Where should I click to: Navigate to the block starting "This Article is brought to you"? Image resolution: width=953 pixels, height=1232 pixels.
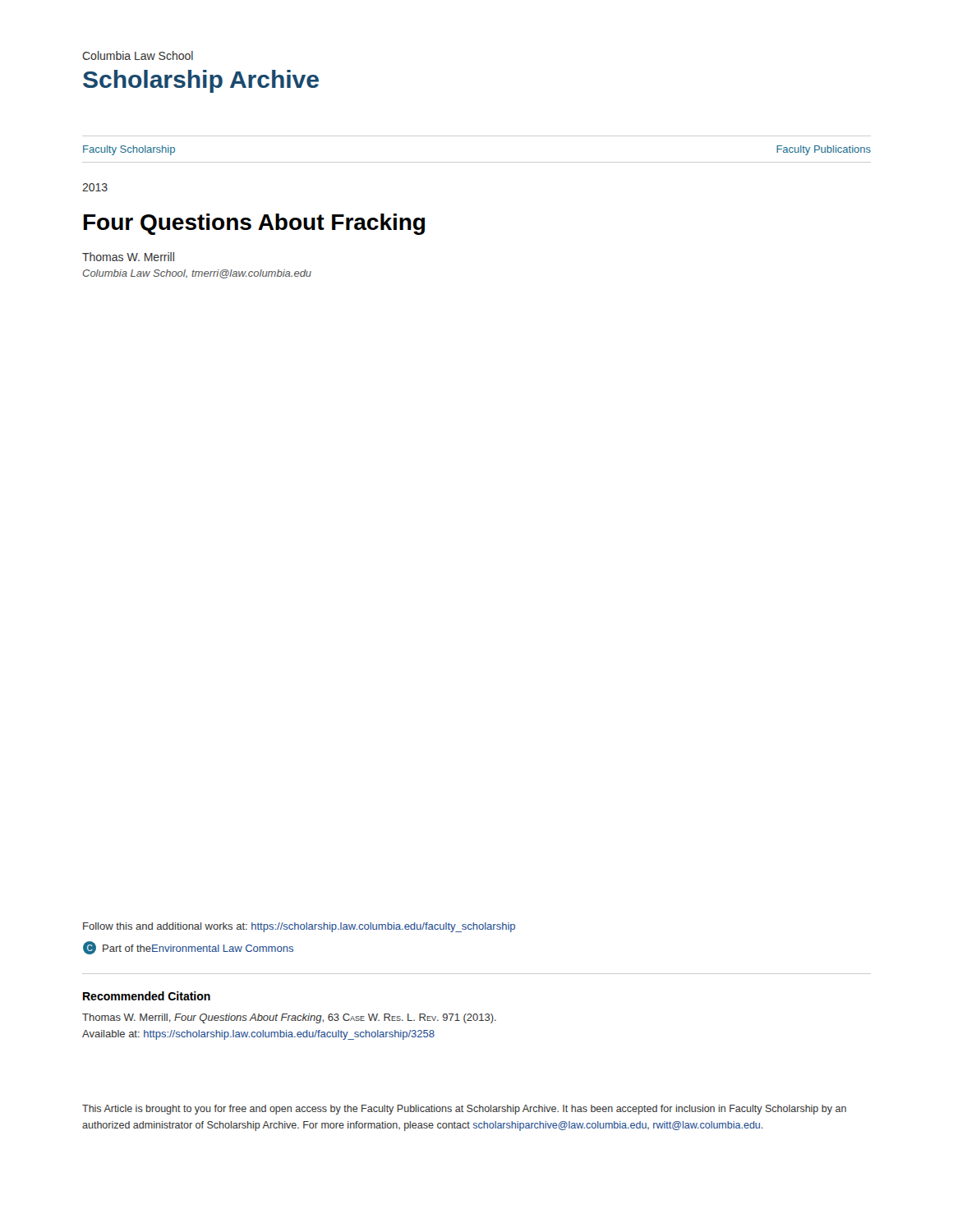point(464,1117)
